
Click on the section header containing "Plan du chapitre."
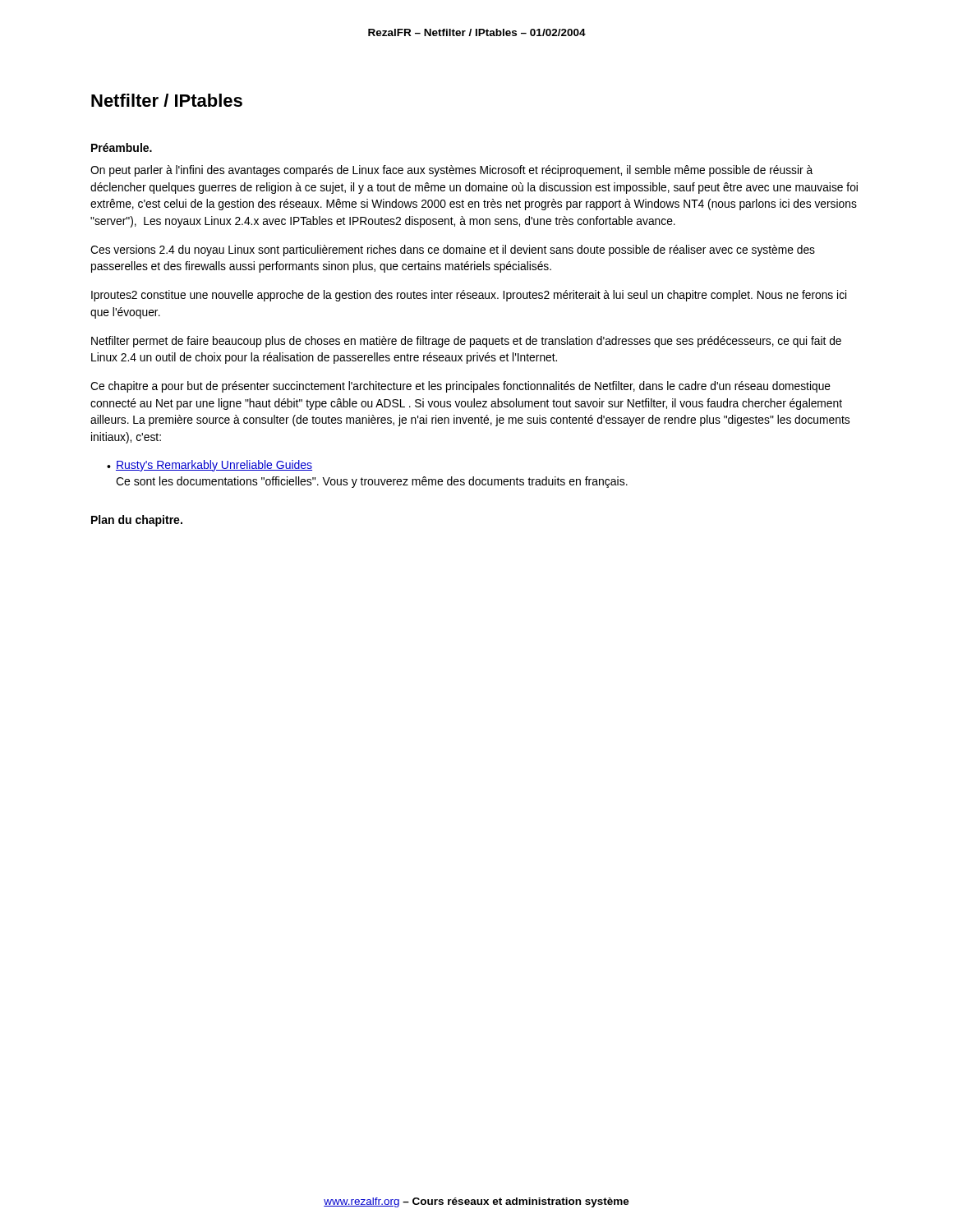click(x=137, y=520)
